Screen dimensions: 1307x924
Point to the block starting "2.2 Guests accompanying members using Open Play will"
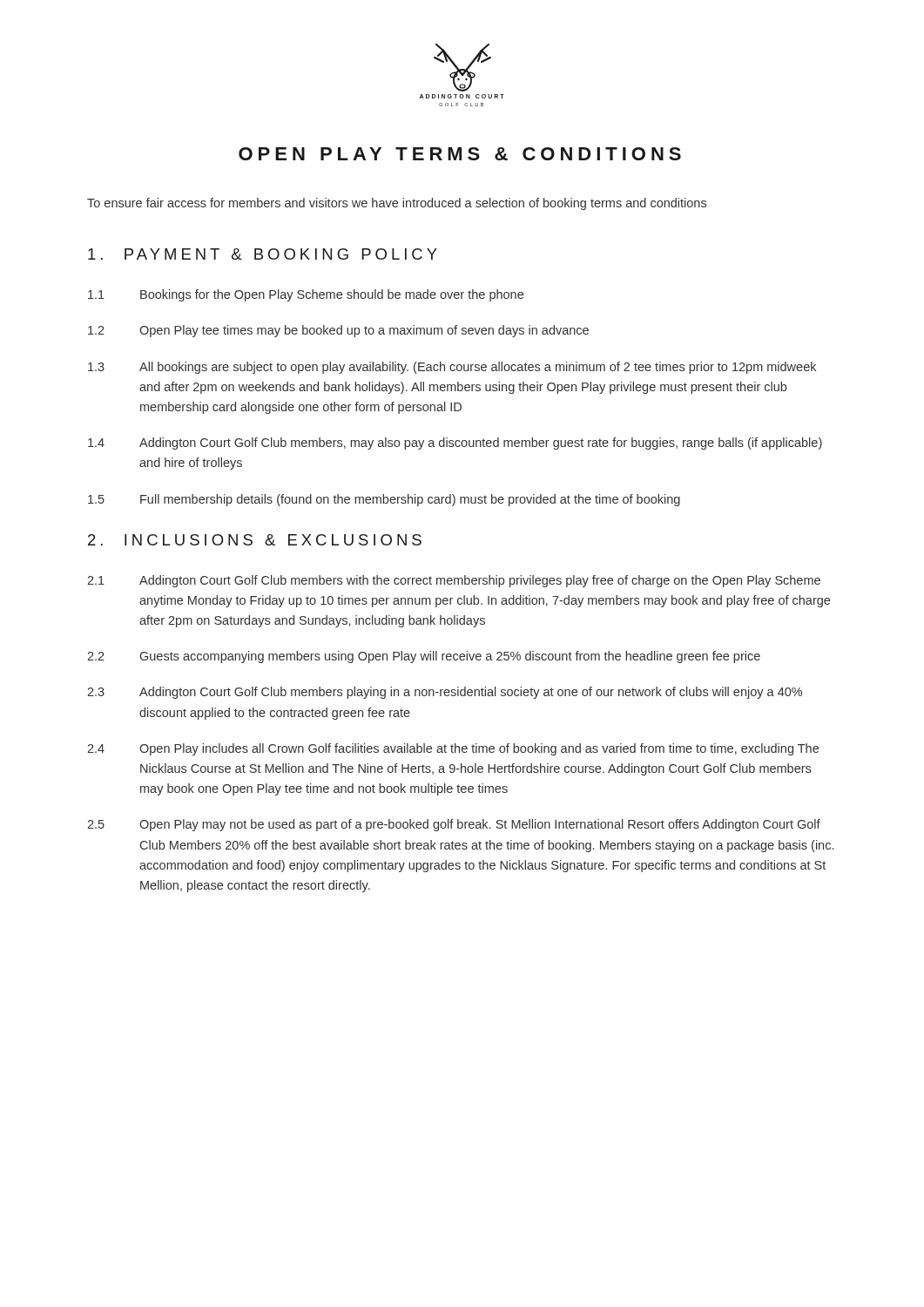462,657
